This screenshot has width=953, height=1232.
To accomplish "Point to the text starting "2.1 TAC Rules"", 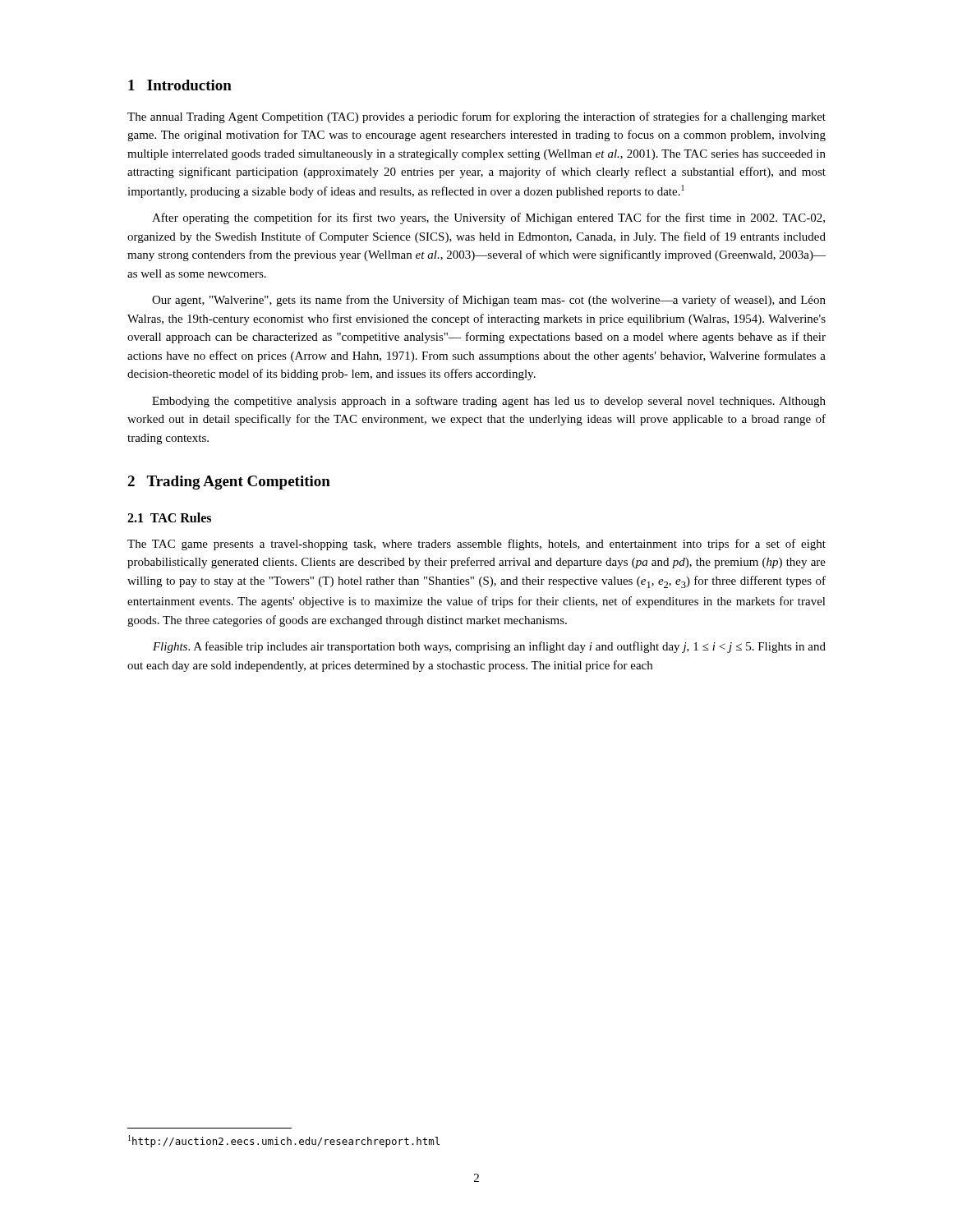I will coord(169,517).
